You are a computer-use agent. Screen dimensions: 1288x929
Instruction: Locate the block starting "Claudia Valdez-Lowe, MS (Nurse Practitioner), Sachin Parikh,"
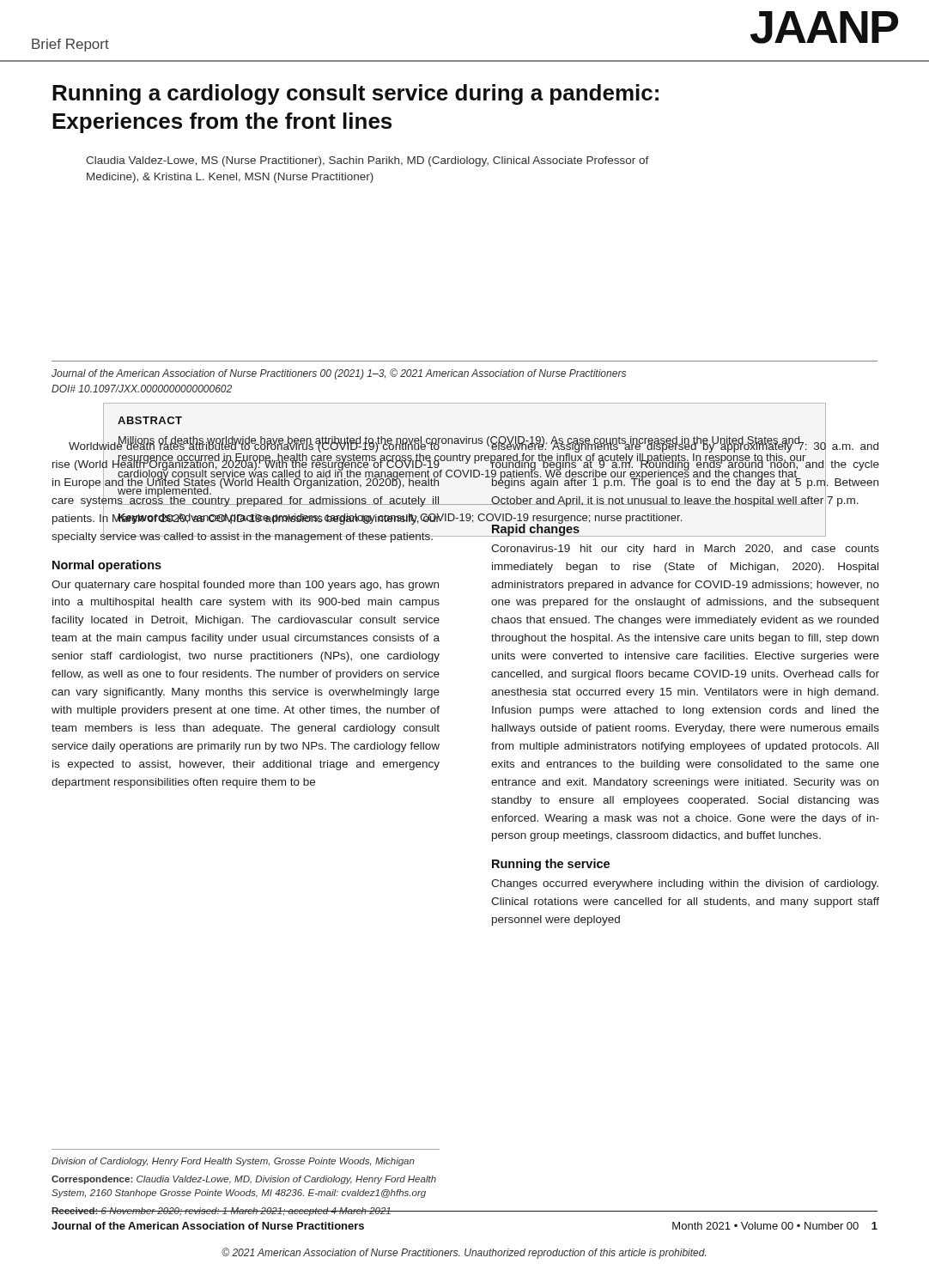coord(482,169)
